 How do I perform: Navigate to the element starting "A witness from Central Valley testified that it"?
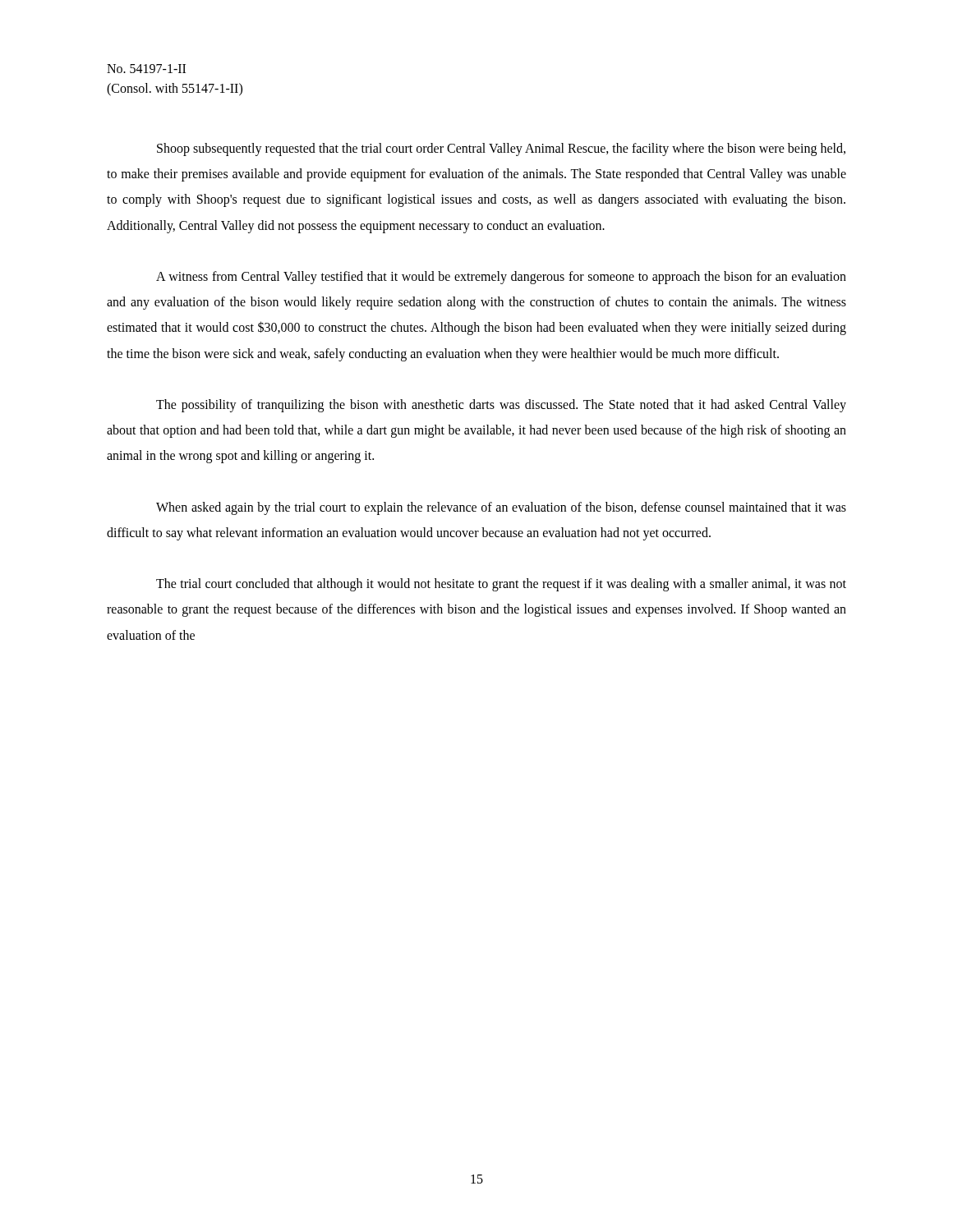coord(476,315)
